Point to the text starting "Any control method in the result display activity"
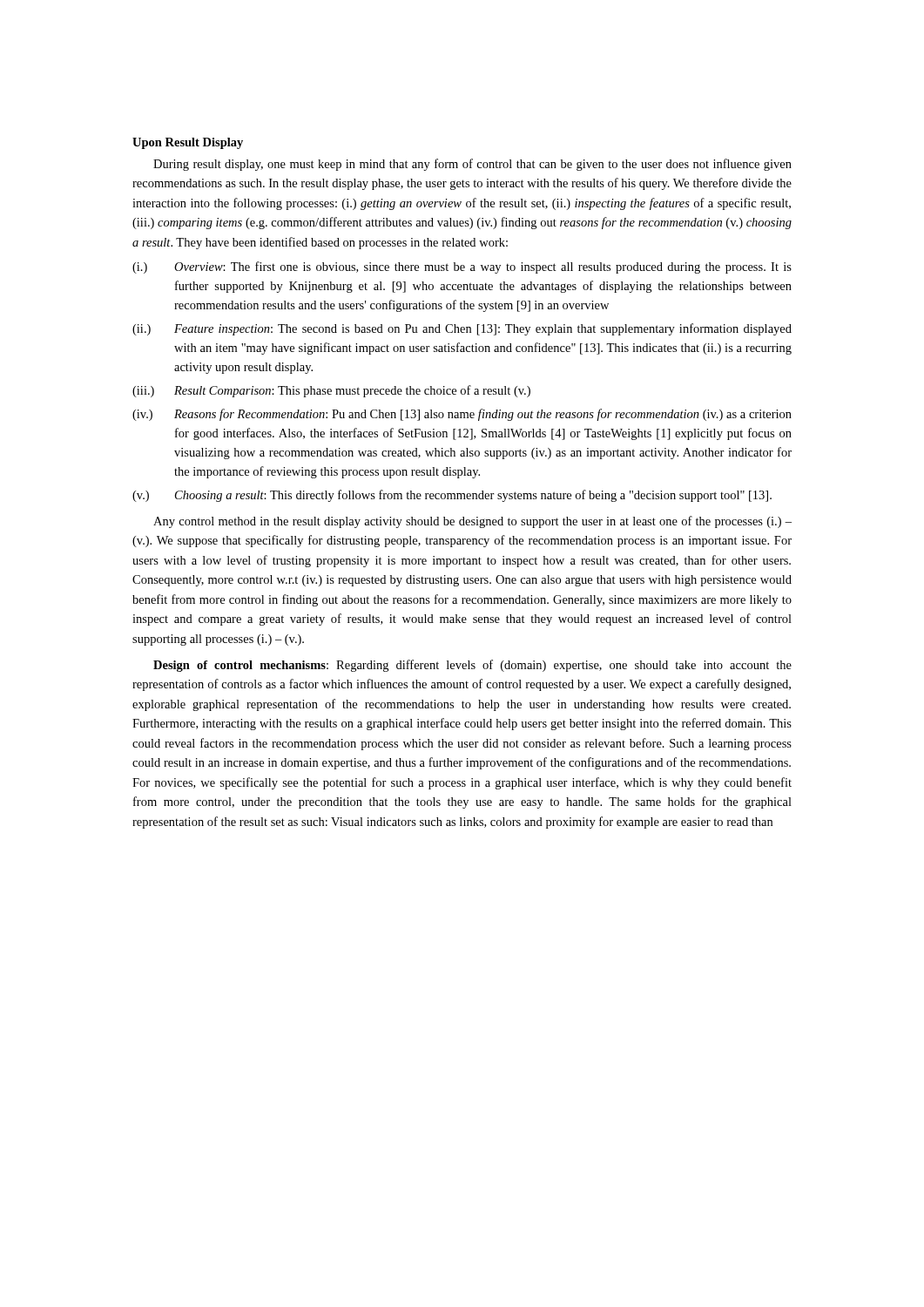This screenshot has width=924, height=1307. 462,580
